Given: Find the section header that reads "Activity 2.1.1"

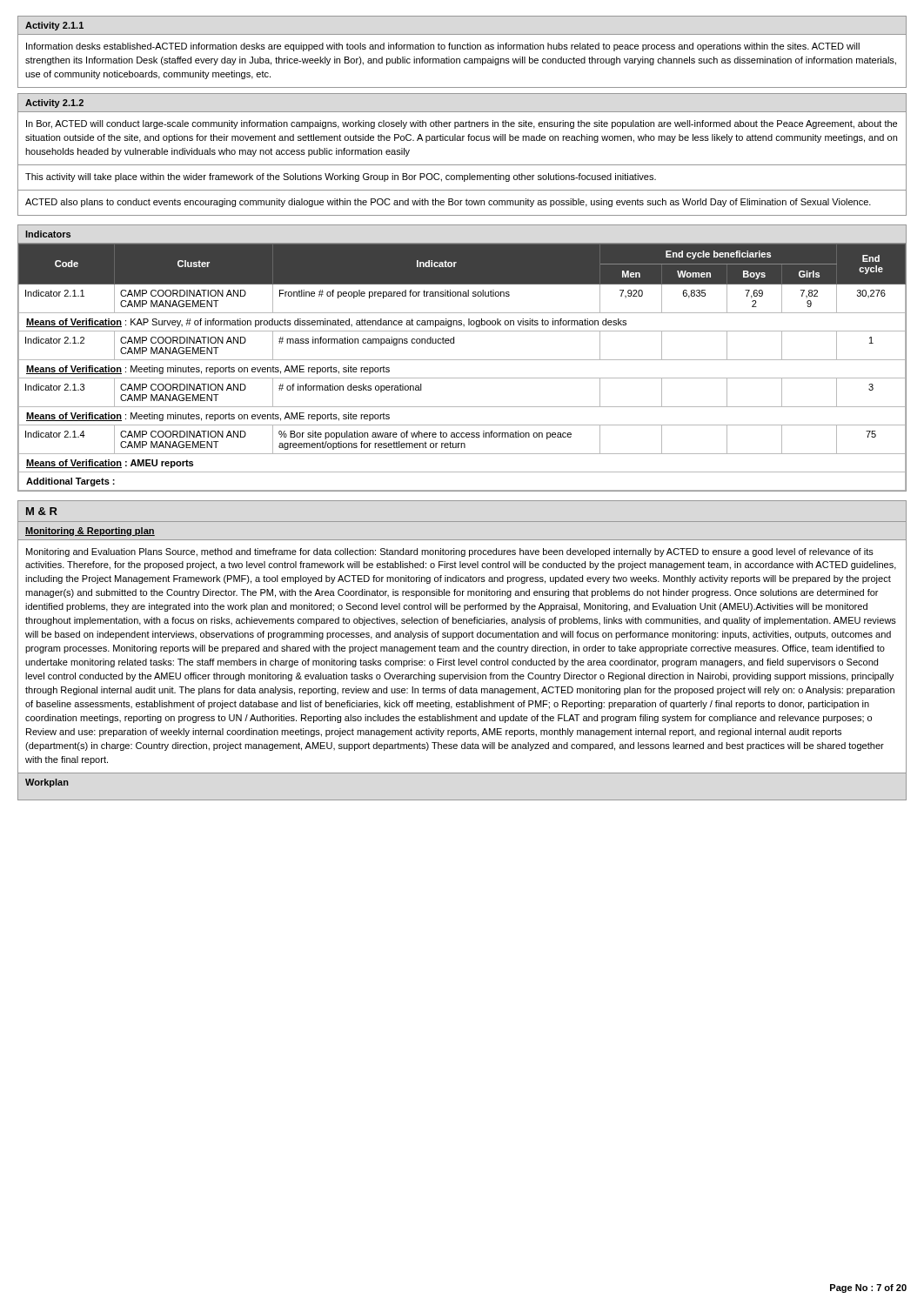Looking at the screenshot, I should (54, 25).
